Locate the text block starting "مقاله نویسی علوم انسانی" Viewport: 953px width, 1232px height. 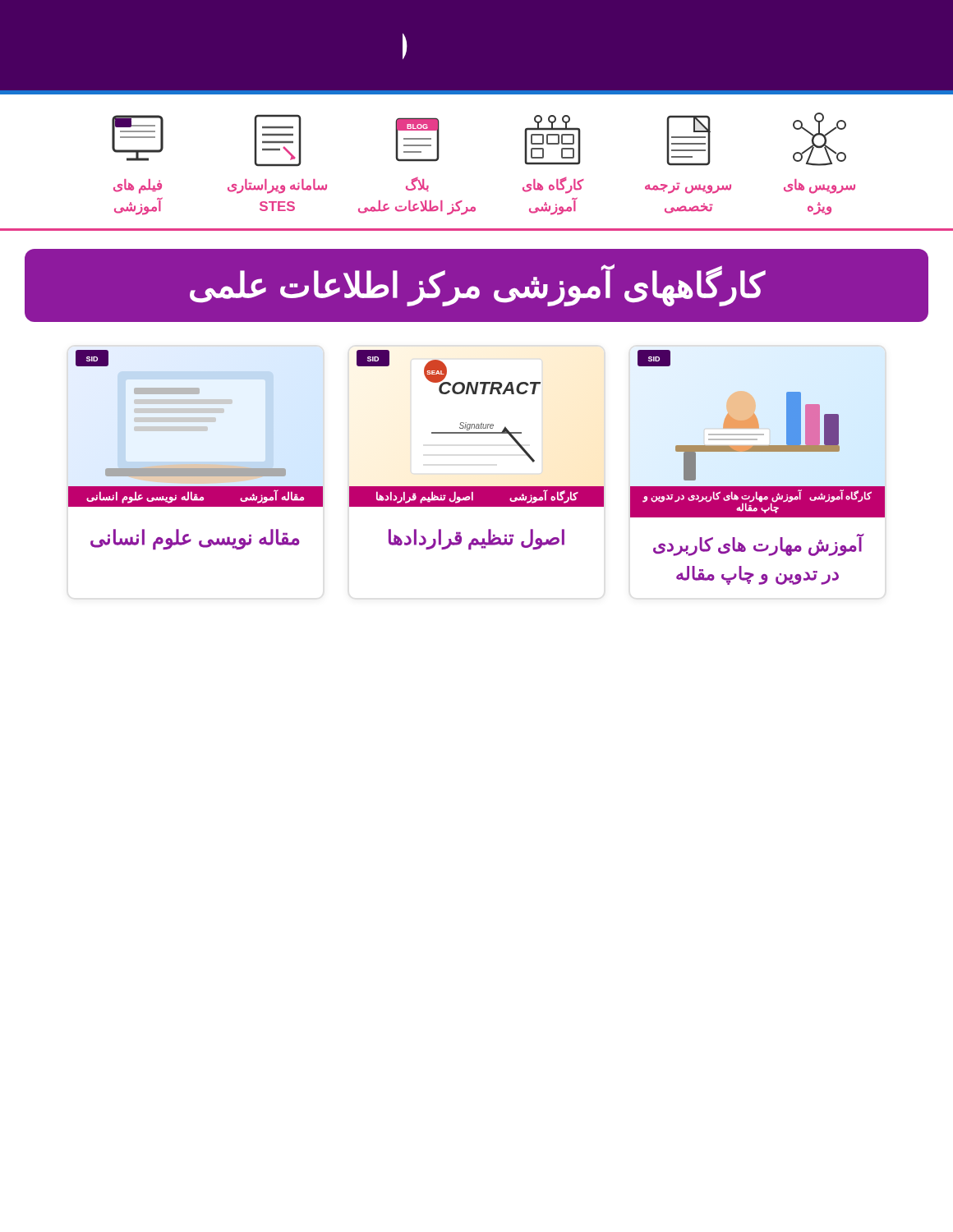(x=196, y=538)
